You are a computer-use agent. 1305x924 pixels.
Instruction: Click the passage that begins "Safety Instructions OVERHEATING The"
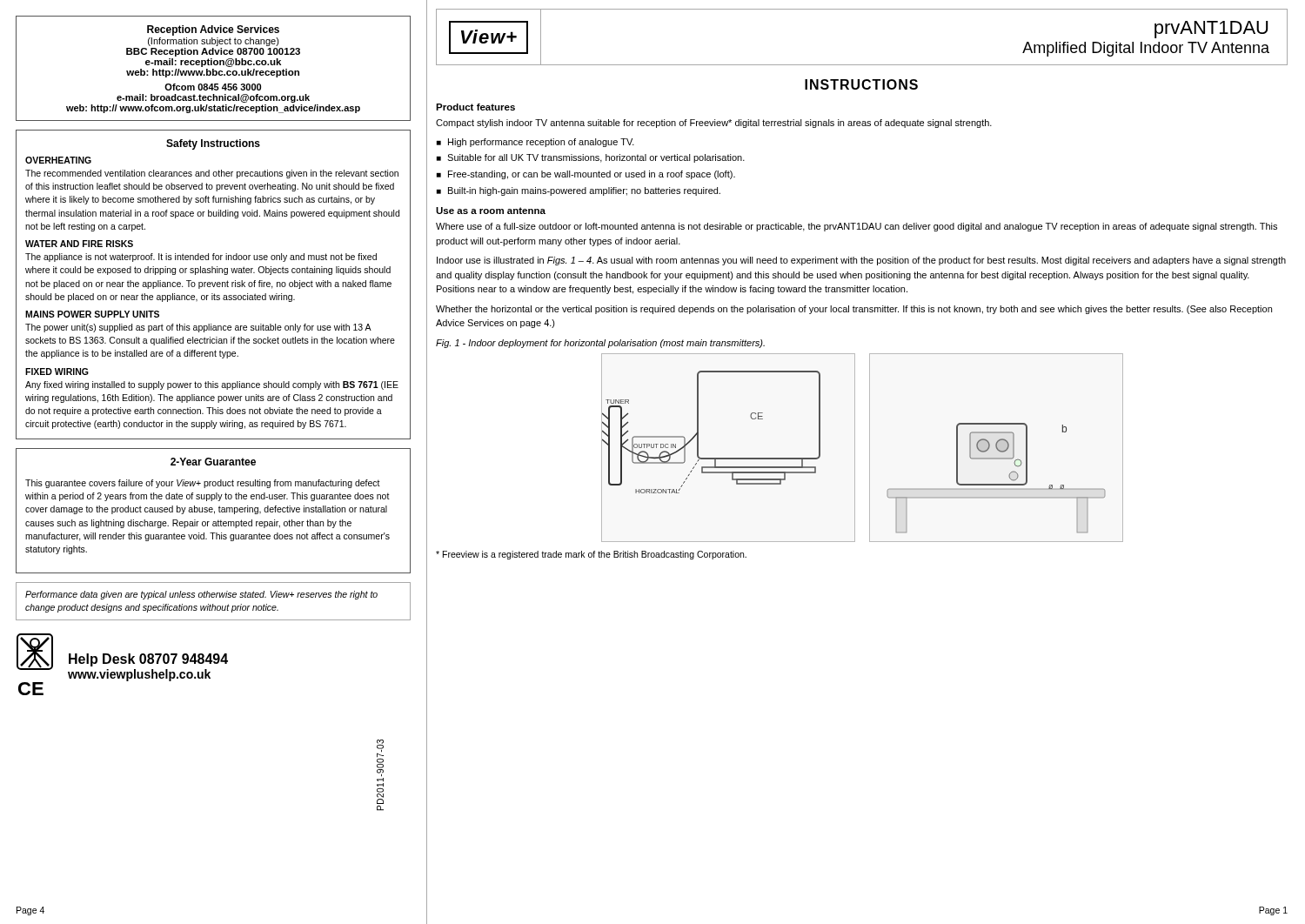pyautogui.click(x=213, y=284)
